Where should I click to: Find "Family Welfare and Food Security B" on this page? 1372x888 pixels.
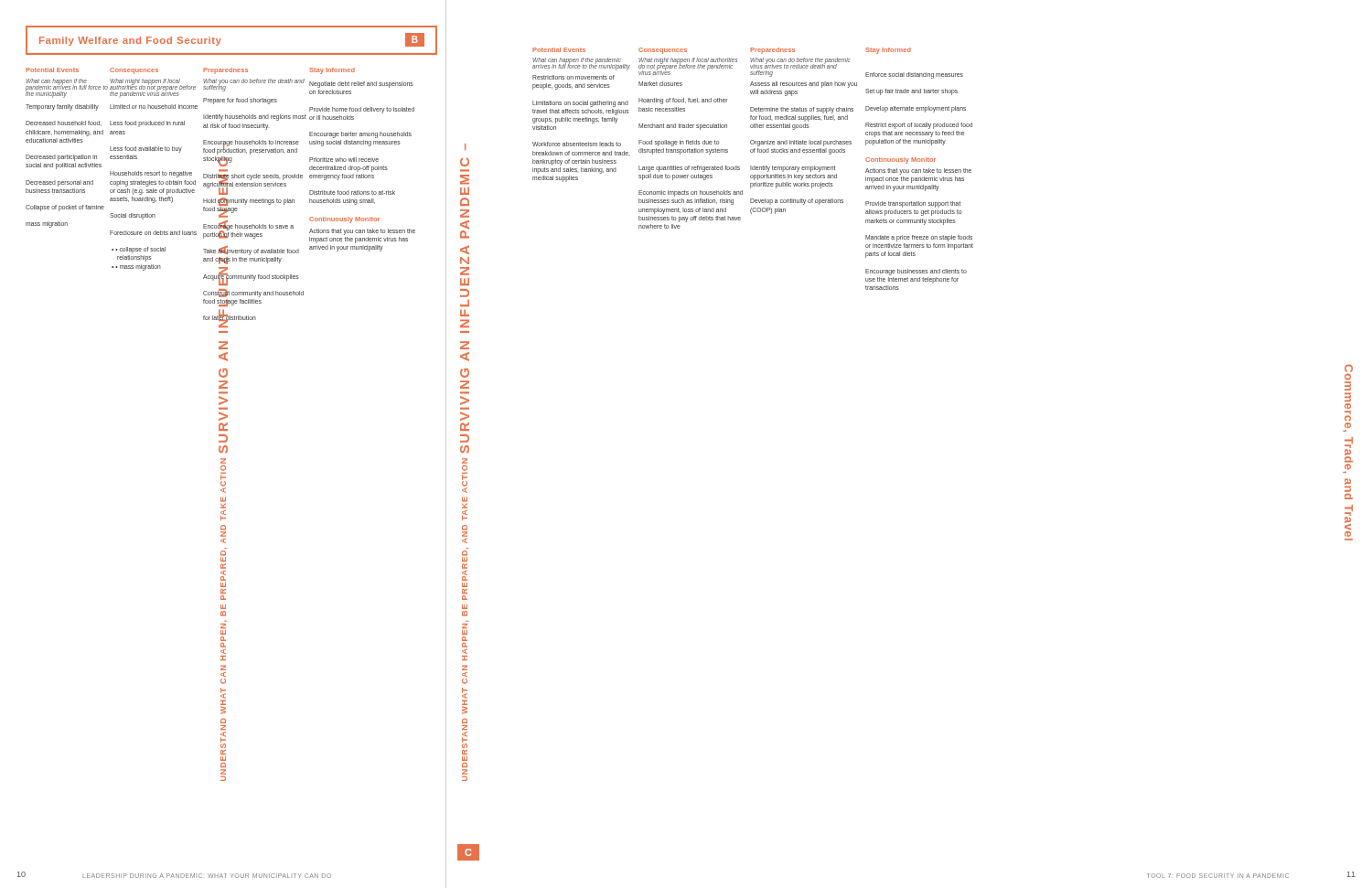[x=231, y=40]
